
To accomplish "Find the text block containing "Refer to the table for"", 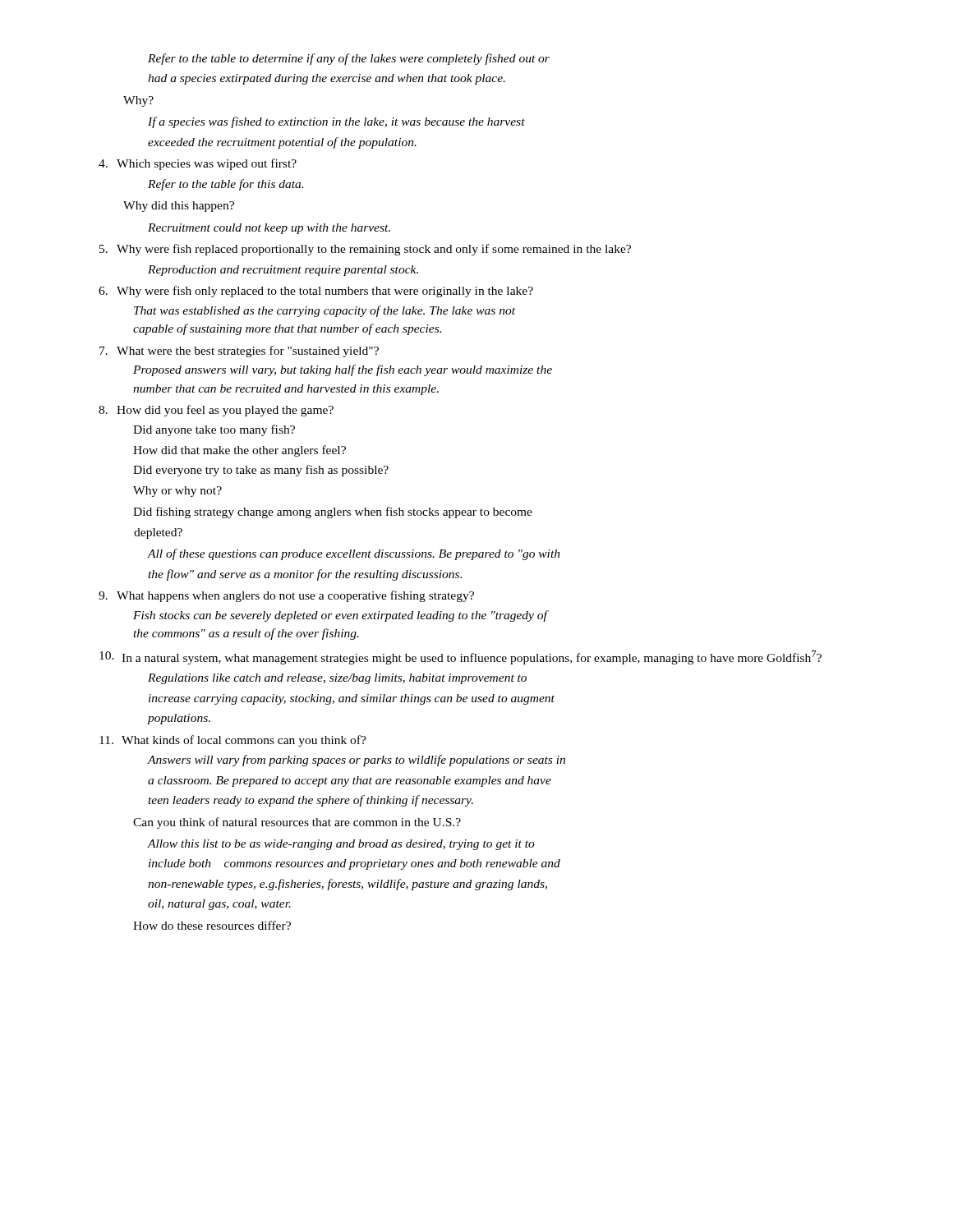I will [226, 185].
